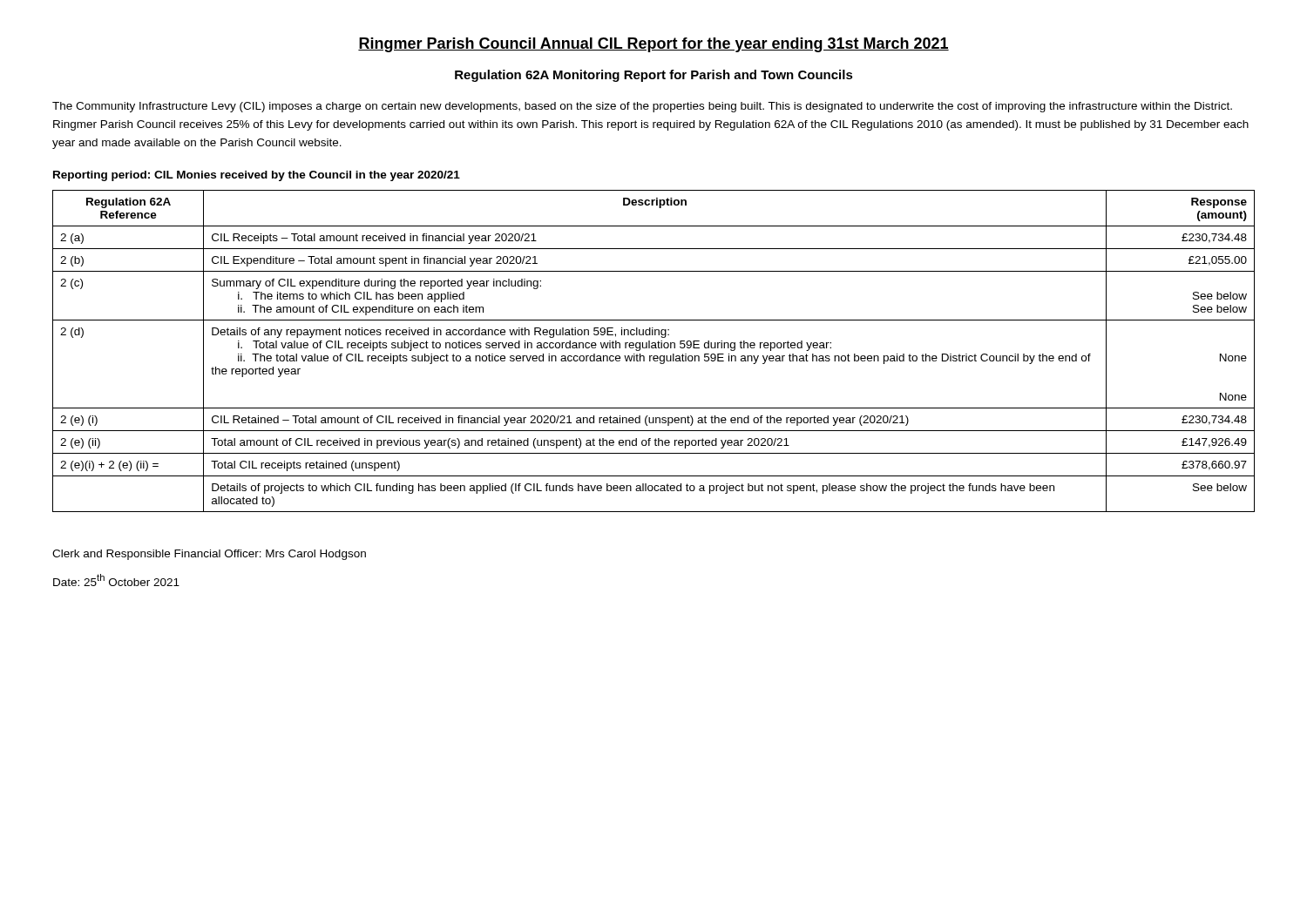Find the table that mentions "CIL Expenditure –"
This screenshot has height=924, width=1307.
654,351
